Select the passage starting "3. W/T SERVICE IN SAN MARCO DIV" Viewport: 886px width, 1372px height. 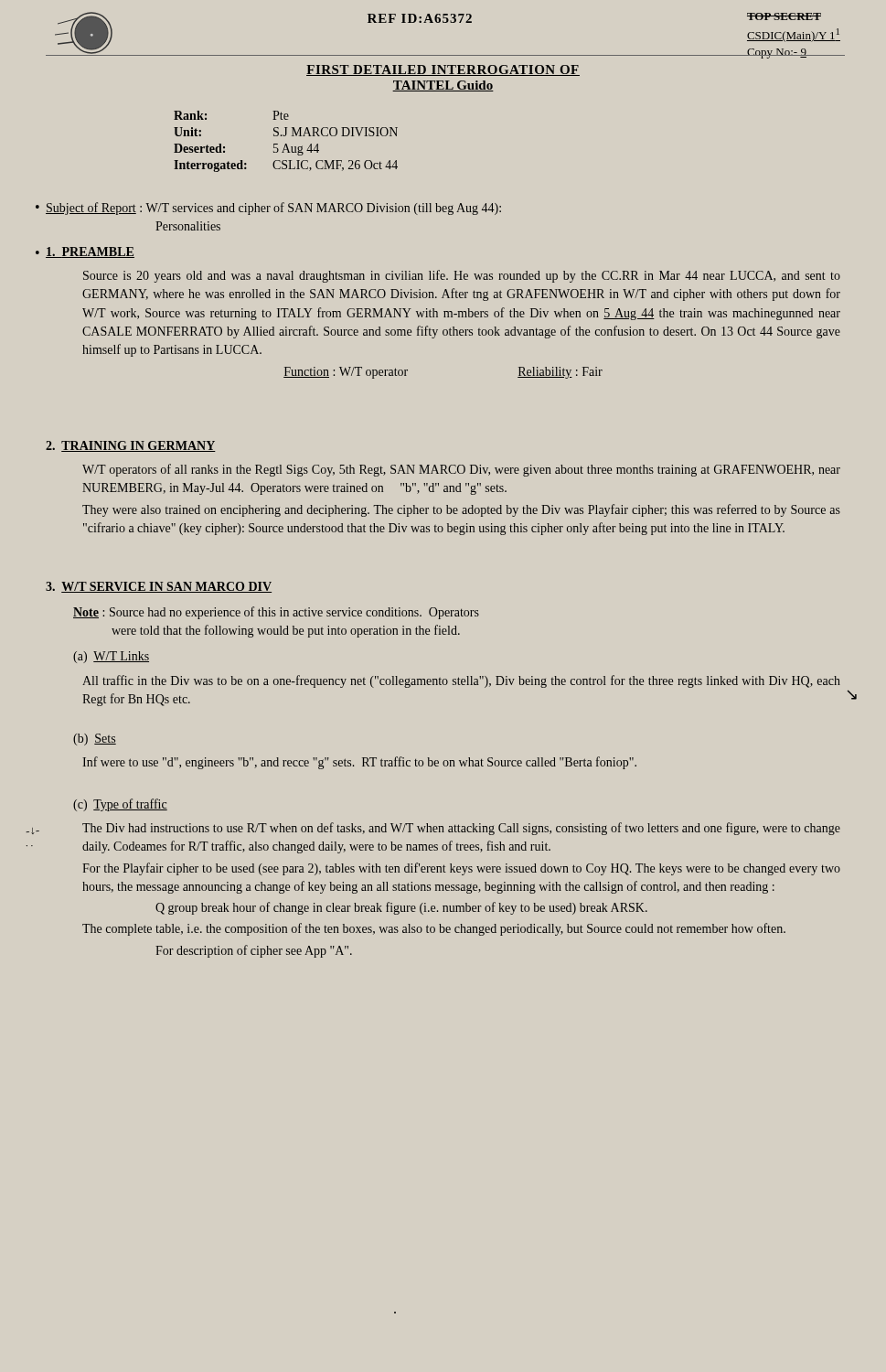click(x=159, y=587)
